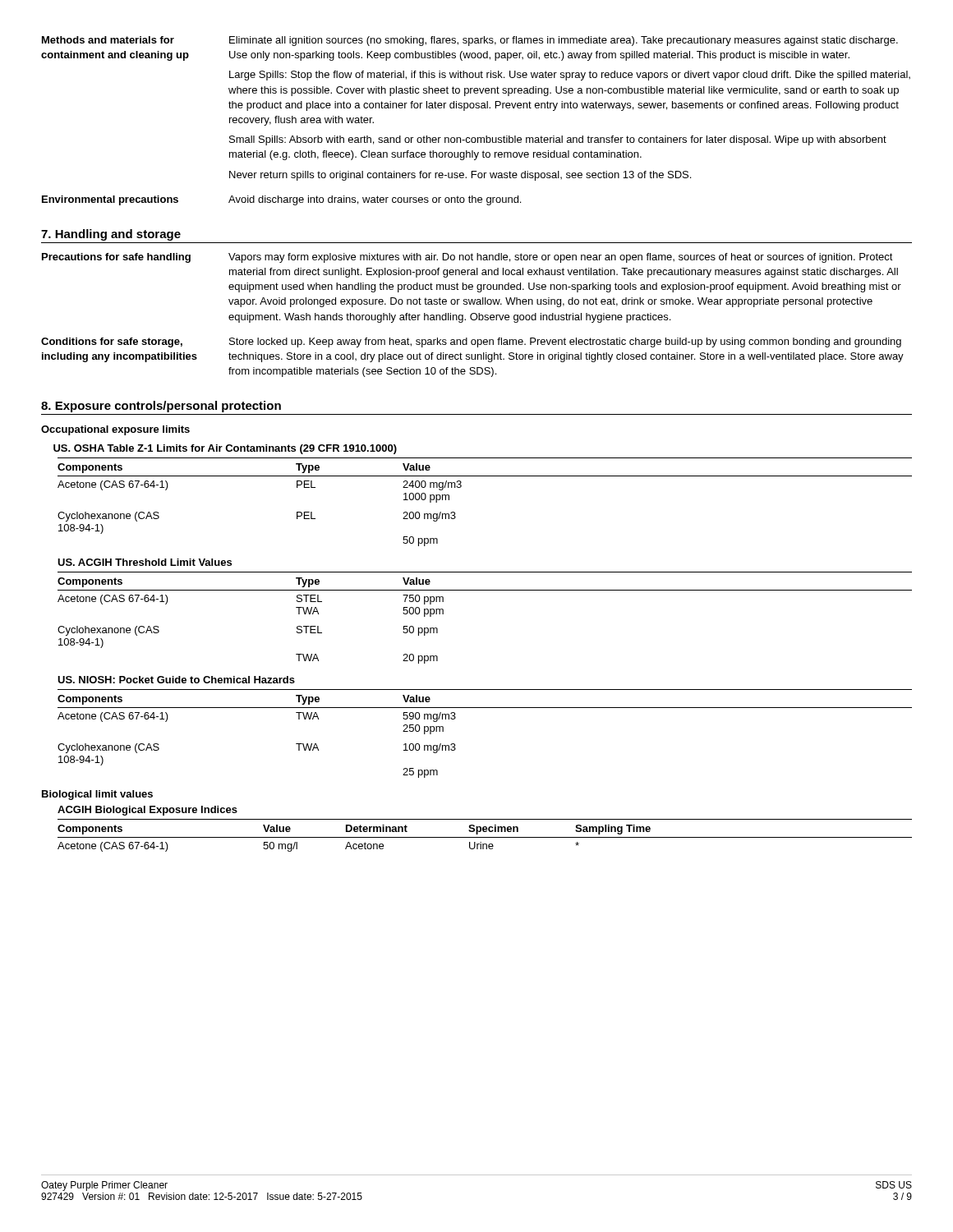Screen dimensions: 1232x953
Task: Point to the block beginning "ACGIH Biological Exposure"
Action: pyautogui.click(x=485, y=810)
